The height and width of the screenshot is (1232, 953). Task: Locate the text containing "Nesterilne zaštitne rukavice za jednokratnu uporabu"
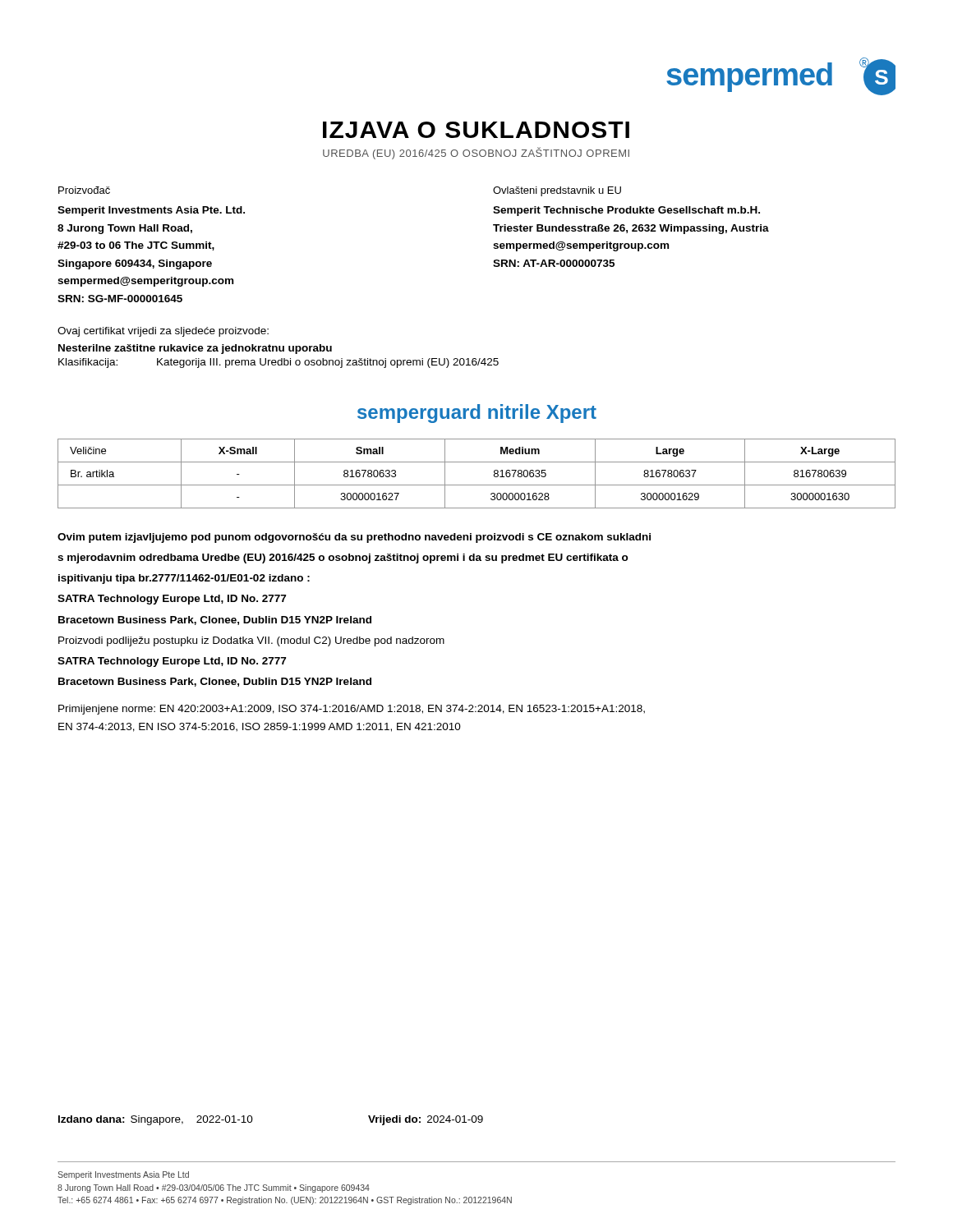pos(195,347)
